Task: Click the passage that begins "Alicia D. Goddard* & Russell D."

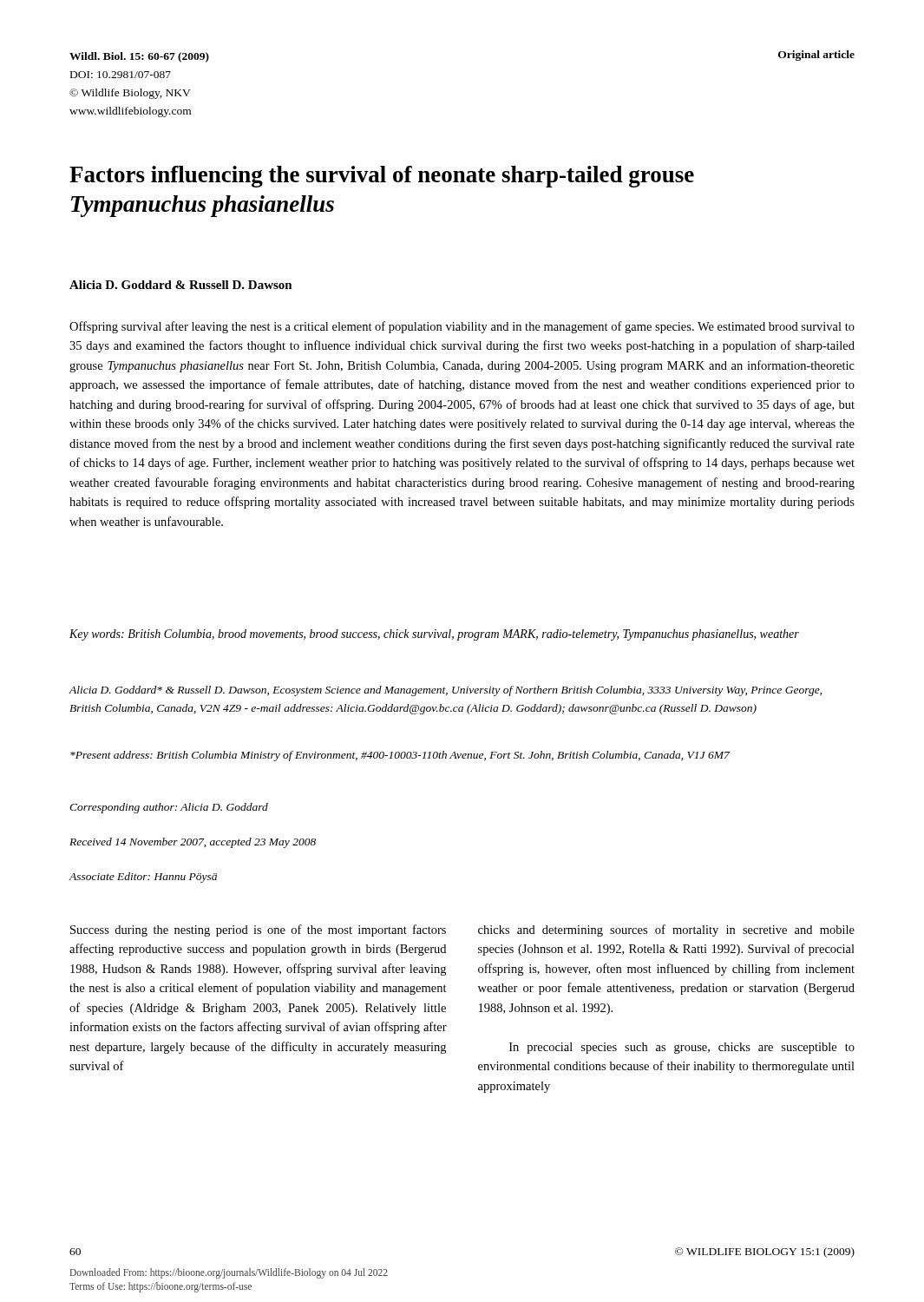Action: pos(446,699)
